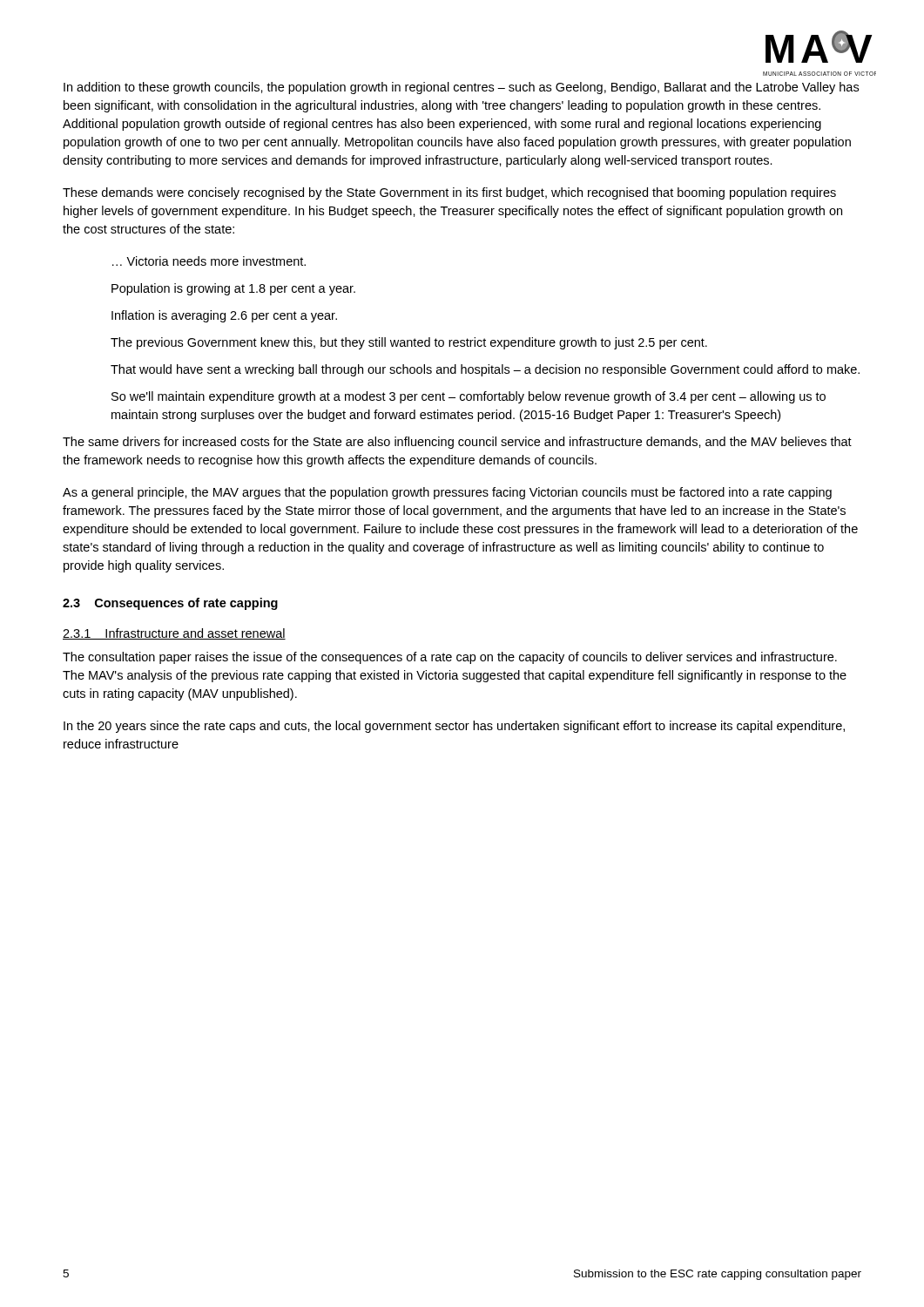
Task: Point to the element starting "2.3.1 Infrastructure and asset renewal"
Action: [174, 634]
